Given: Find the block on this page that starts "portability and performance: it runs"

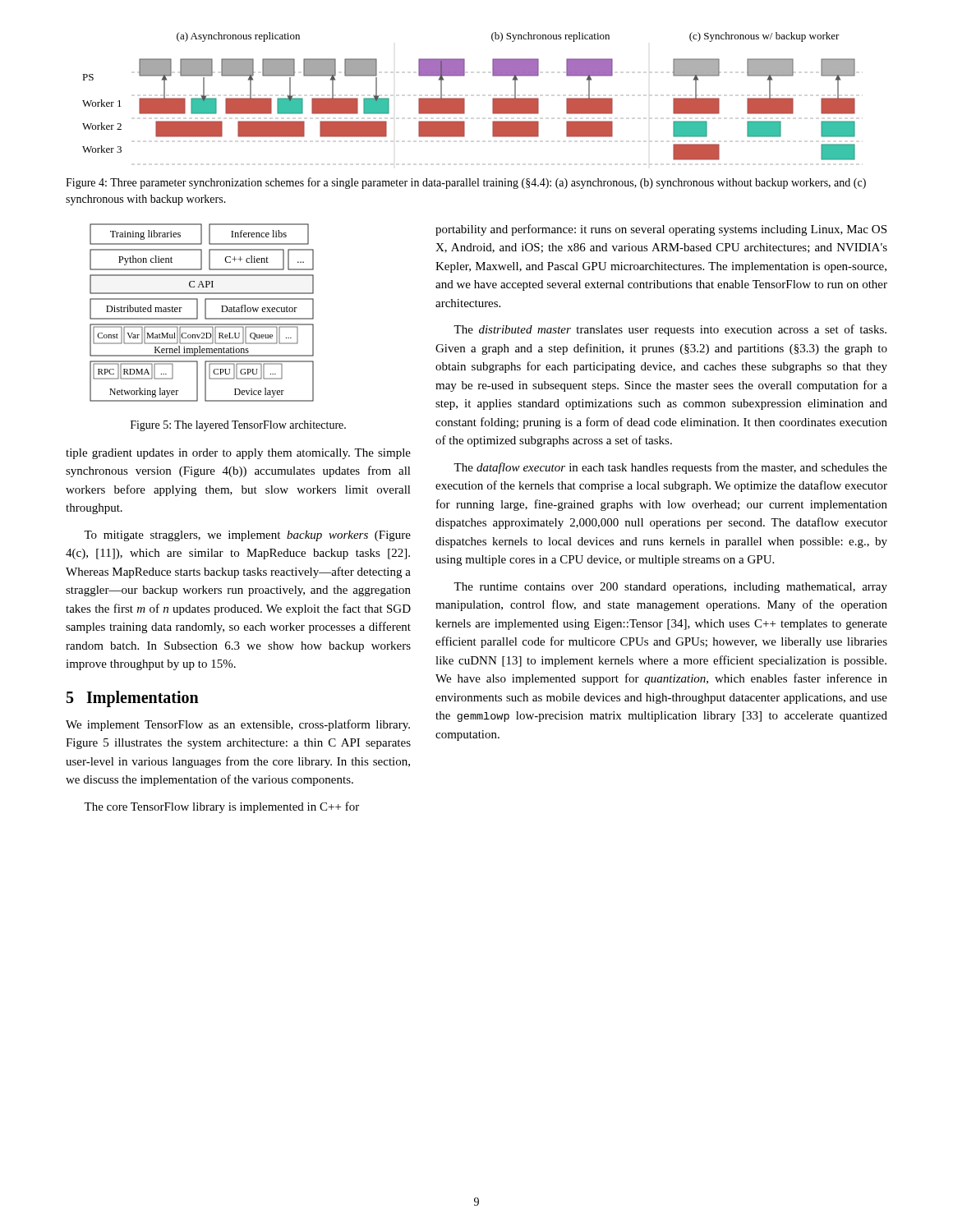Looking at the screenshot, I should (x=661, y=482).
